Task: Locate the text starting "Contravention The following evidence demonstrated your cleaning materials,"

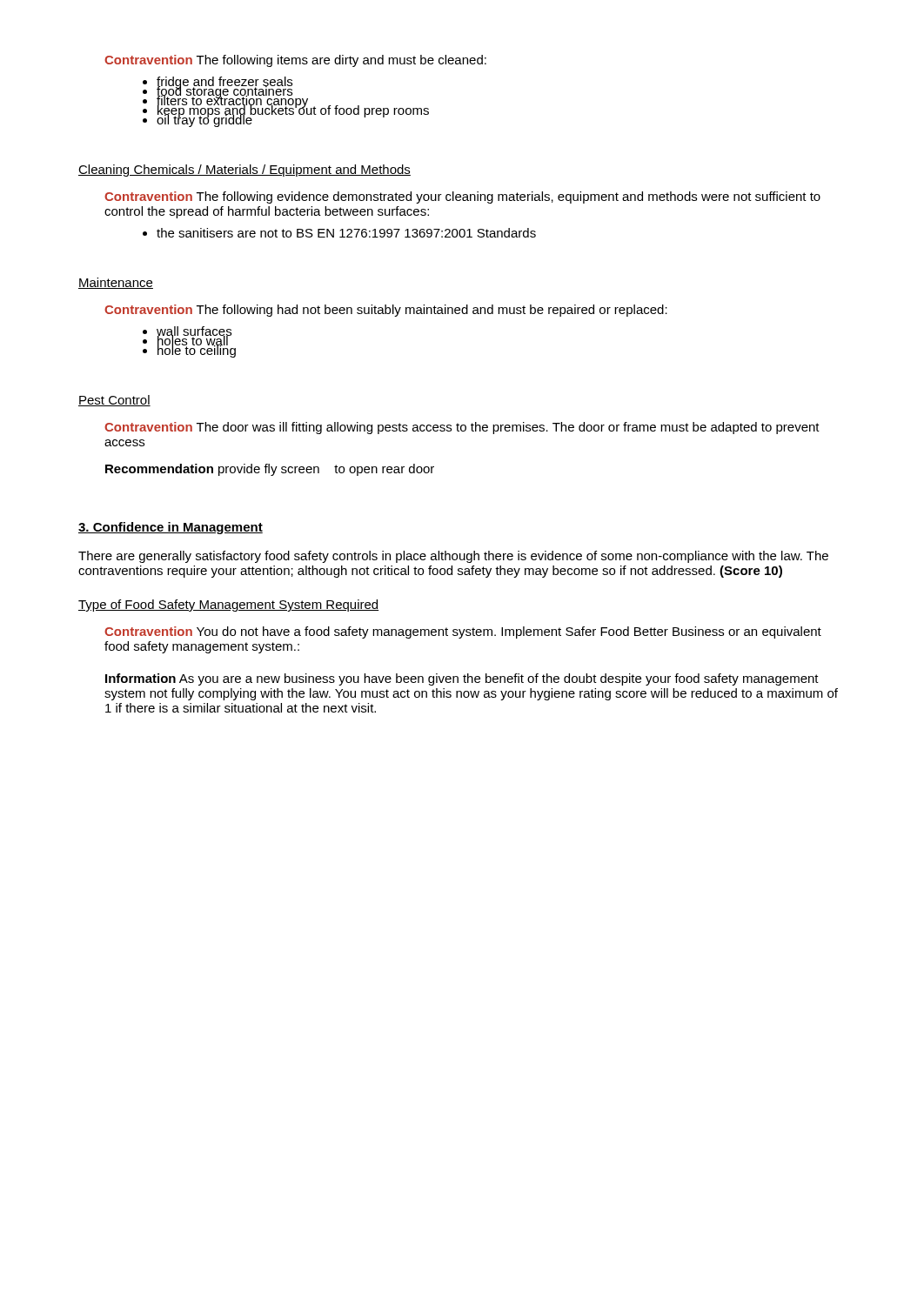Action: [x=463, y=204]
